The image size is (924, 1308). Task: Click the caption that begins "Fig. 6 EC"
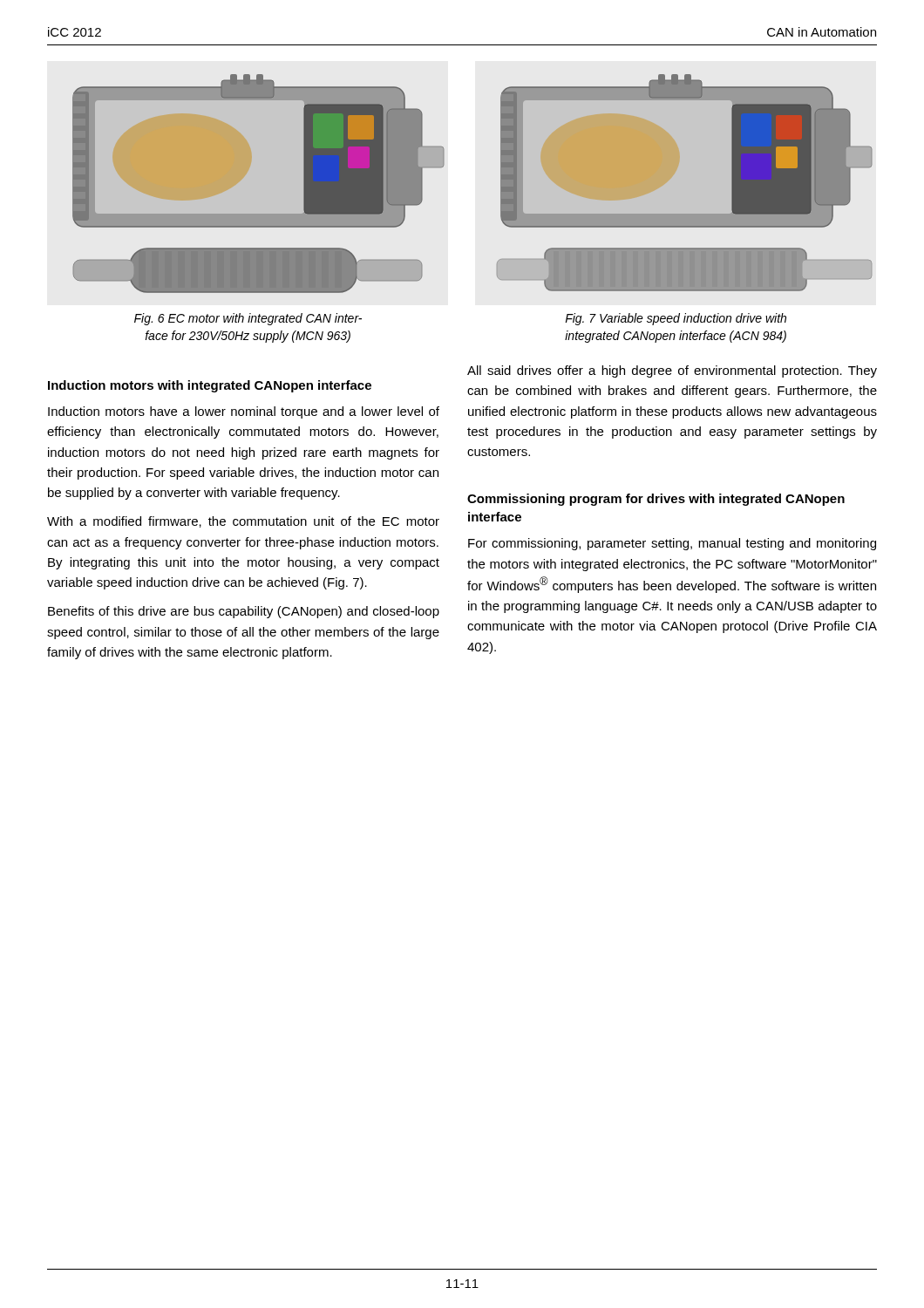point(248,327)
